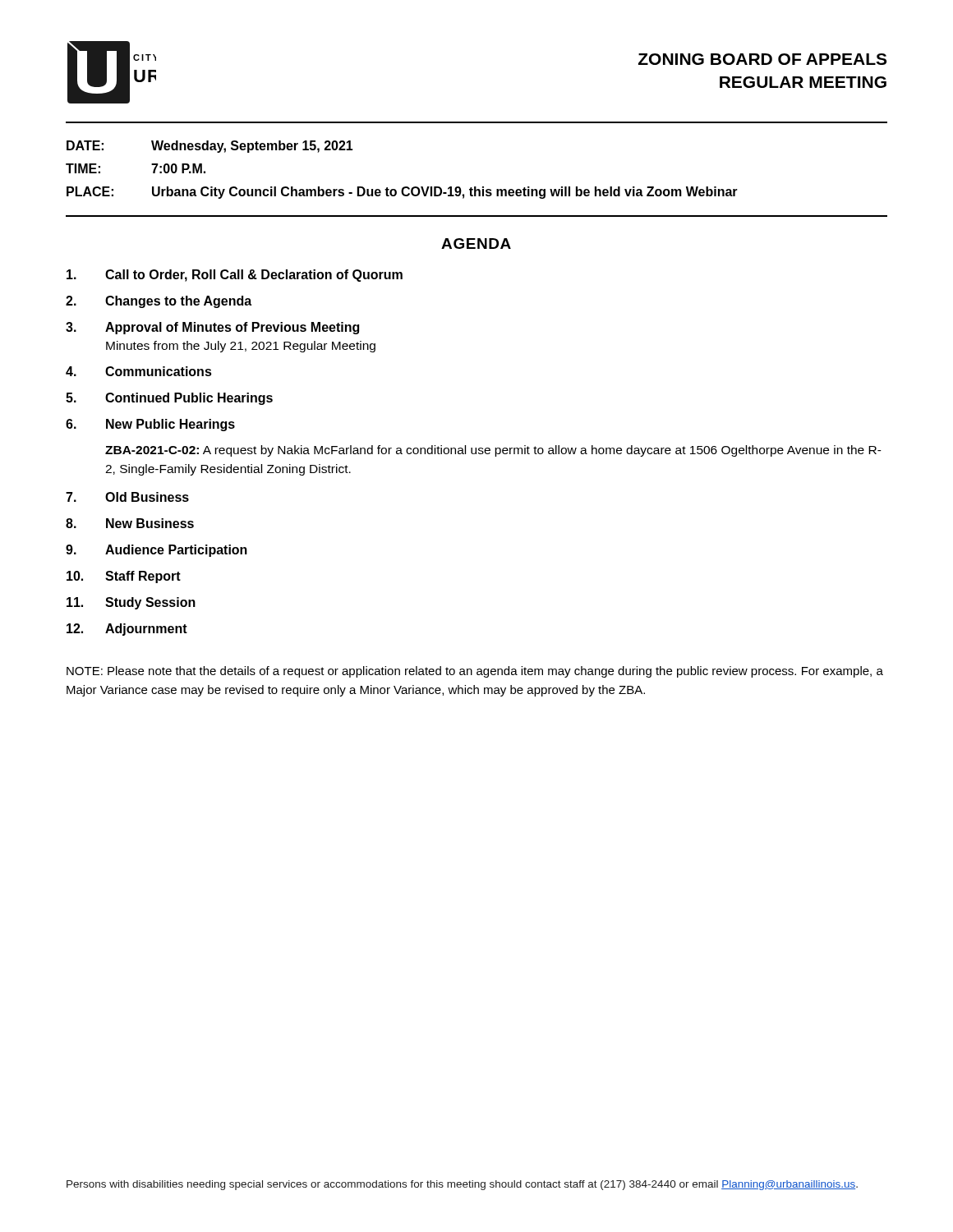Point to the title beginning "ZONING BOARD OF"
This screenshot has width=953, height=1232.
click(x=762, y=70)
